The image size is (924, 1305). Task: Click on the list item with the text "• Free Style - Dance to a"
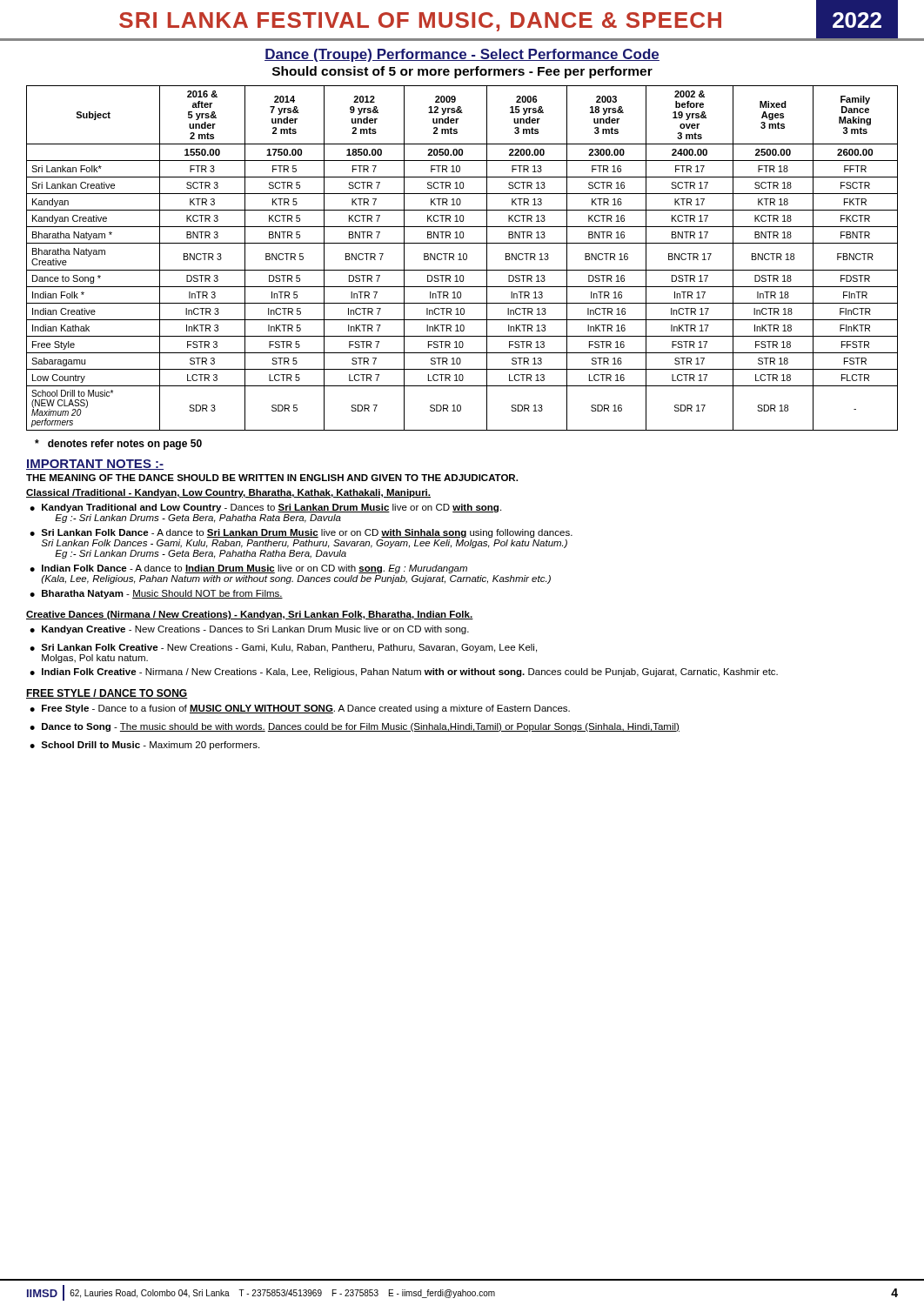point(300,710)
